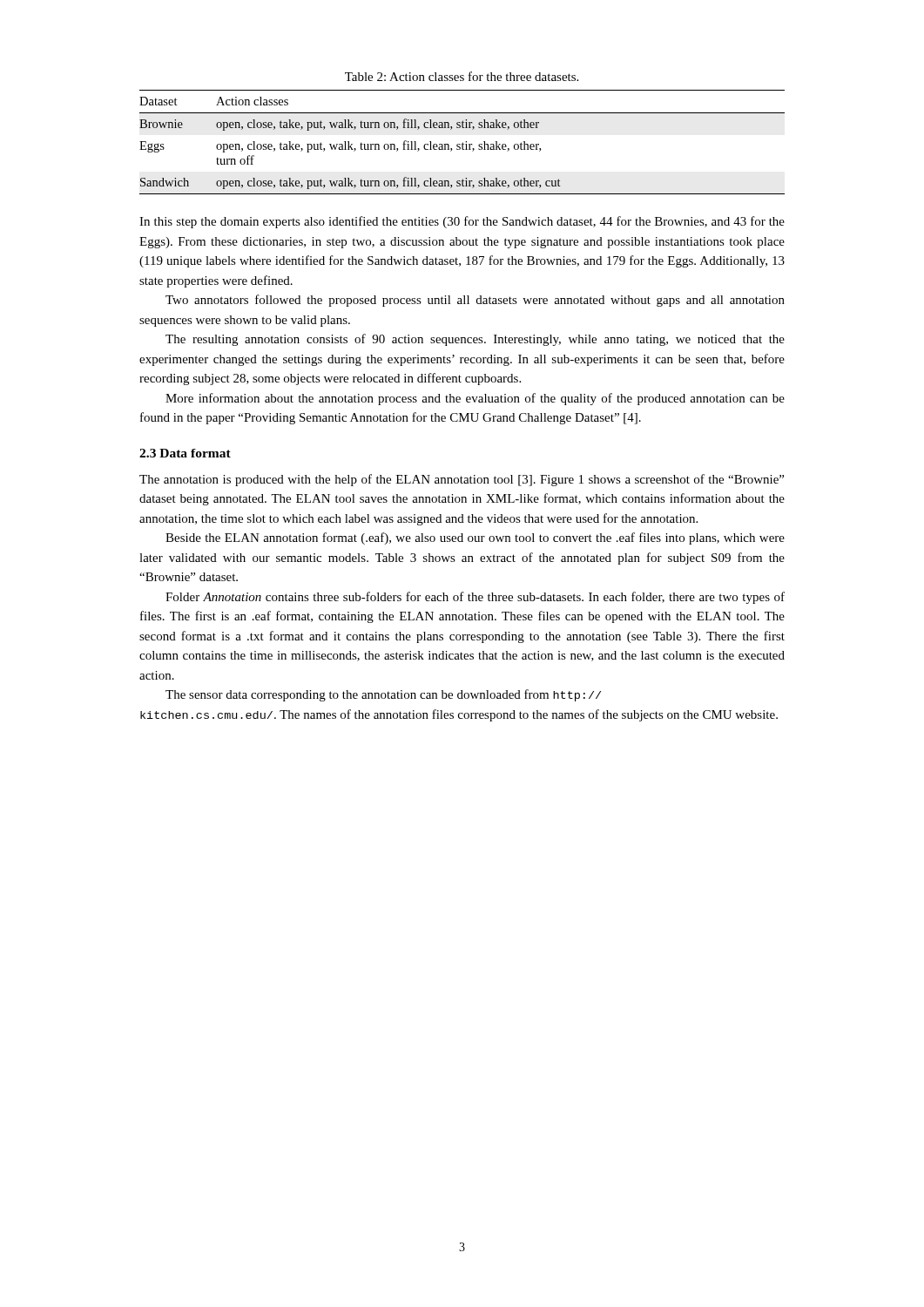The width and height of the screenshot is (924, 1307).
Task: Point to the block starting "The resulting annotation consists of"
Action: point(462,359)
